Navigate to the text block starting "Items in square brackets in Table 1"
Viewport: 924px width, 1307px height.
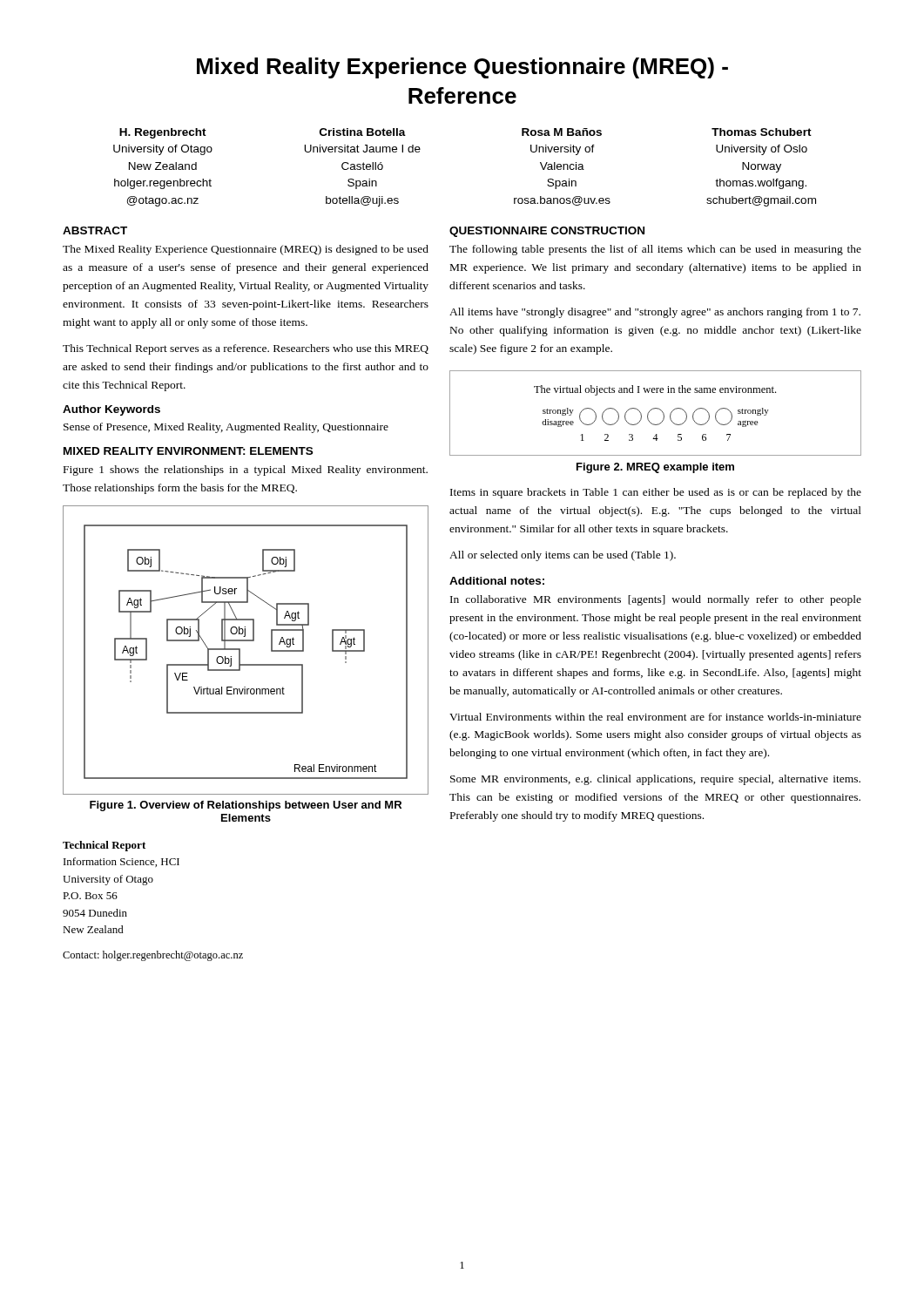tap(655, 510)
